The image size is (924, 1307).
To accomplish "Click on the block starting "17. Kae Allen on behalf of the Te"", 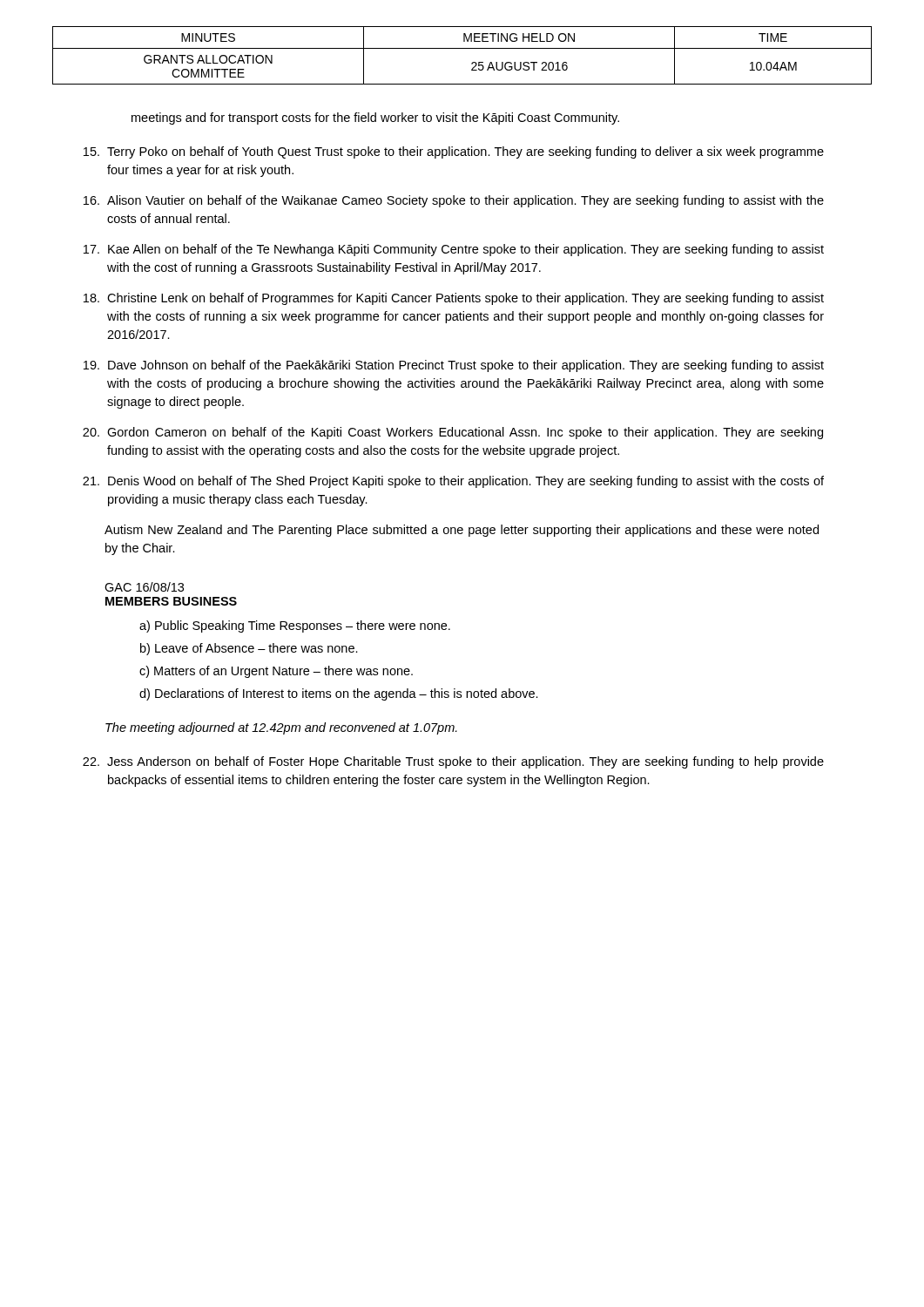I will 438,259.
